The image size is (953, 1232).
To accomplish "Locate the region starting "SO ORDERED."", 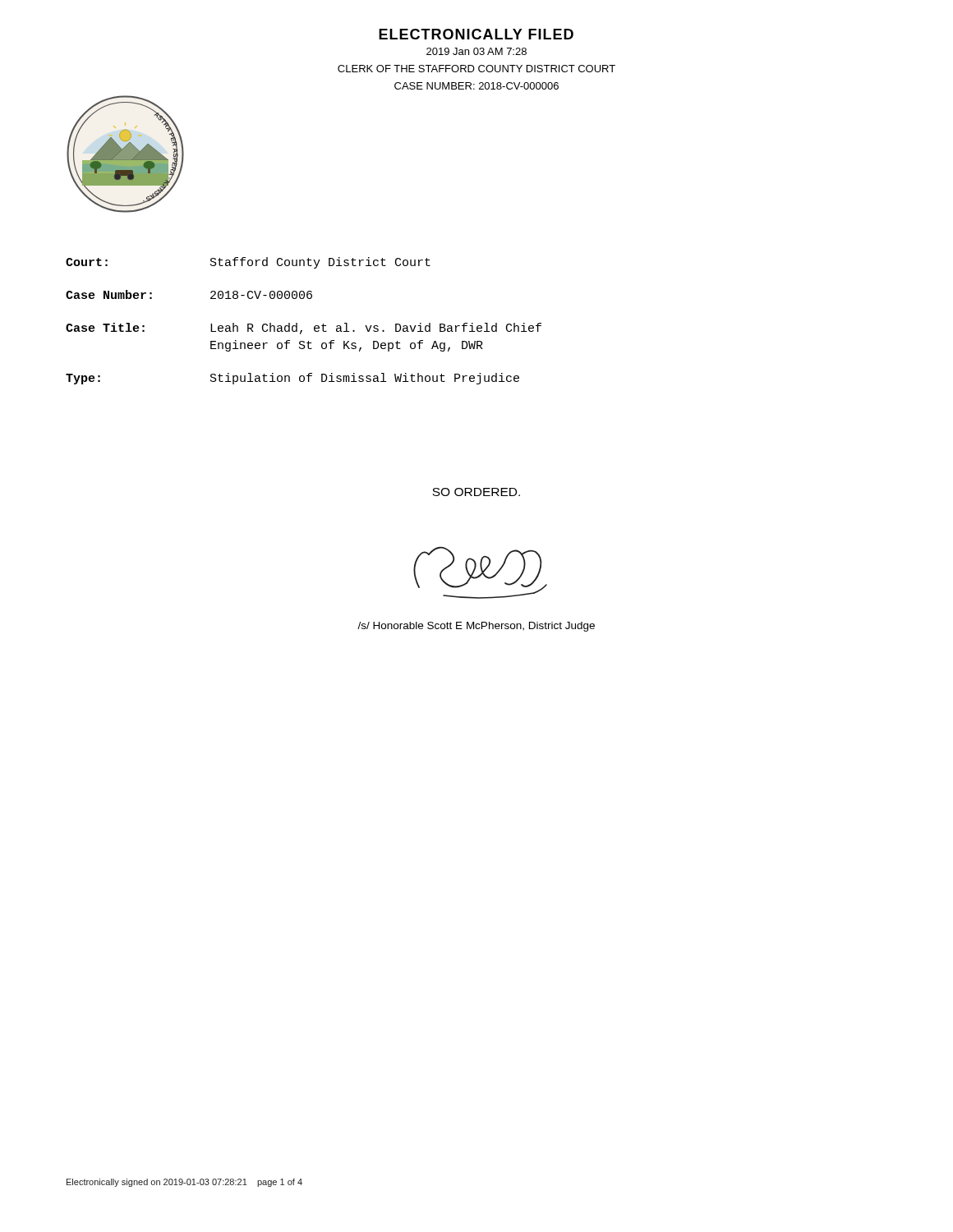I will 476,492.
